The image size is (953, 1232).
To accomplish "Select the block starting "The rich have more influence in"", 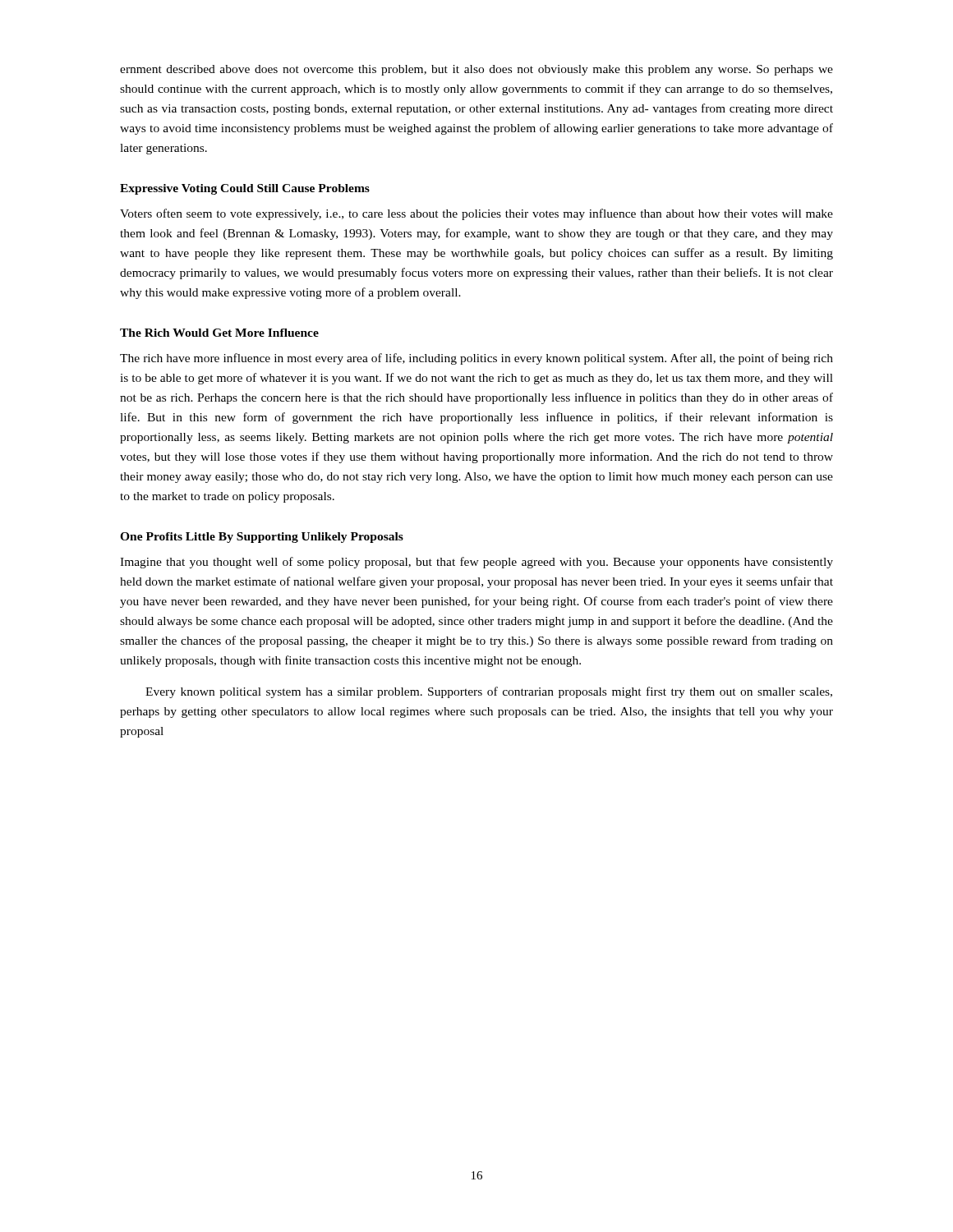I will coord(476,427).
